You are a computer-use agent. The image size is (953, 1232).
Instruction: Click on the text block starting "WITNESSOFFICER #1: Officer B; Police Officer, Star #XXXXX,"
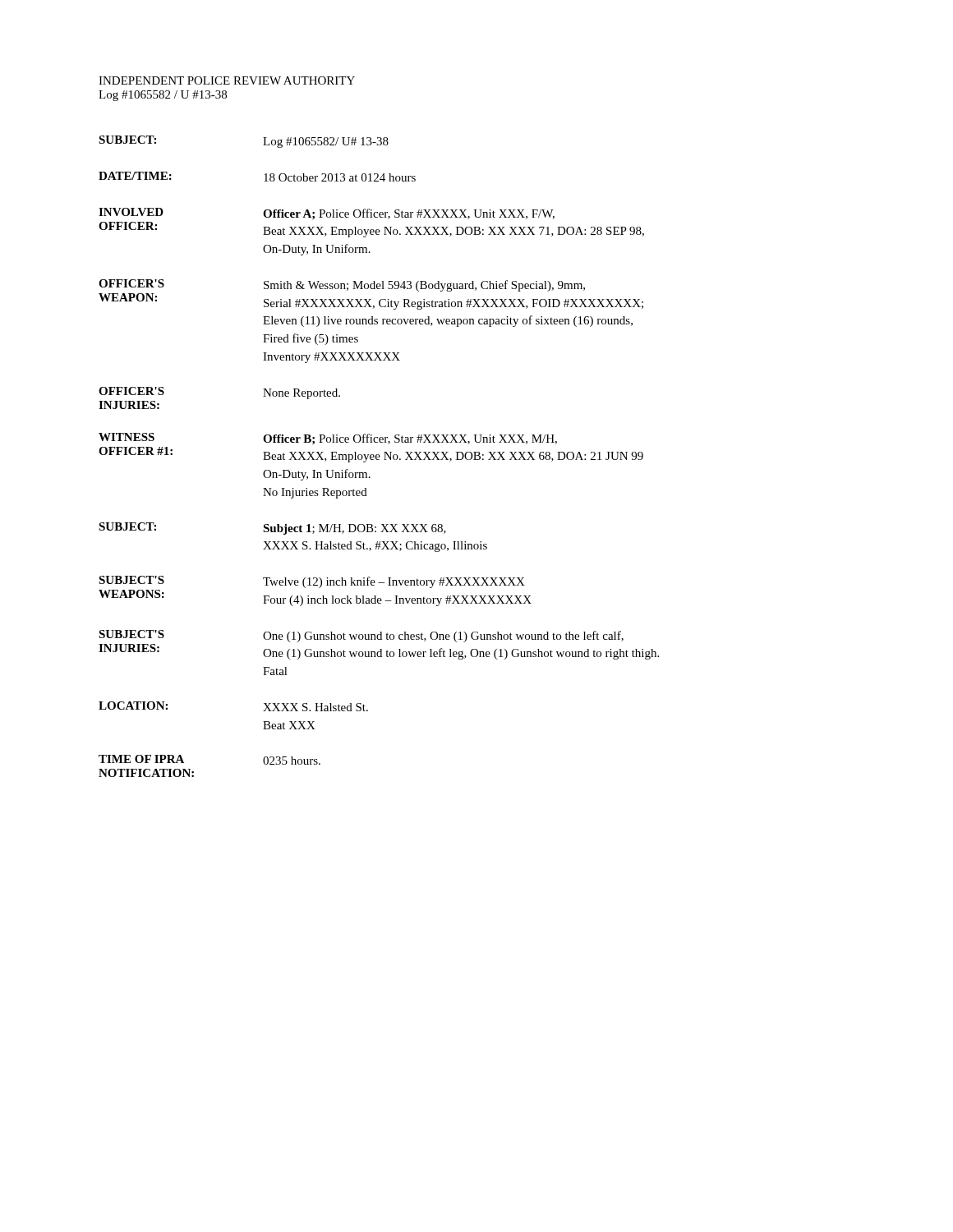476,466
